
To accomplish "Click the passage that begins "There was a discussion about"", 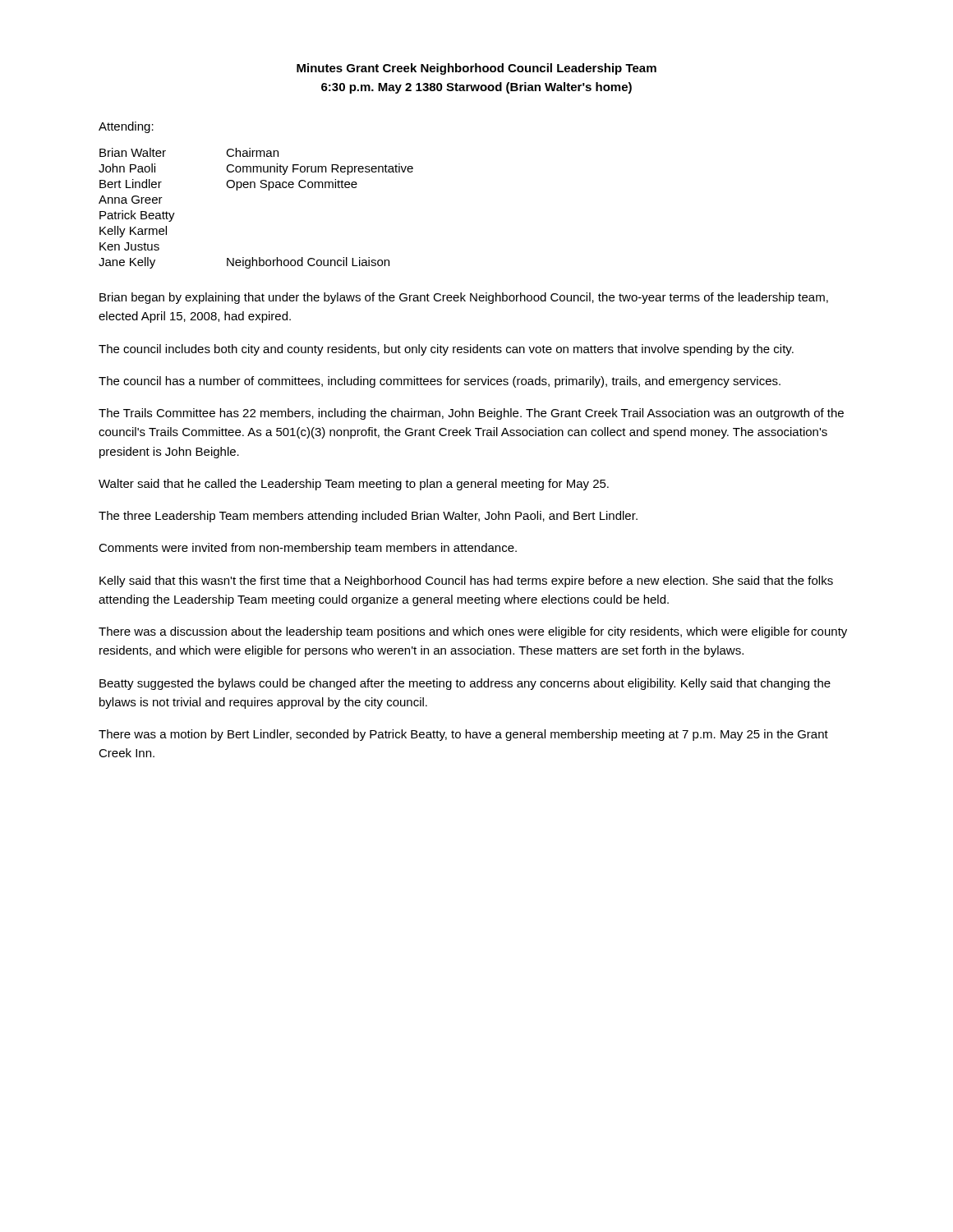I will tap(473, 641).
